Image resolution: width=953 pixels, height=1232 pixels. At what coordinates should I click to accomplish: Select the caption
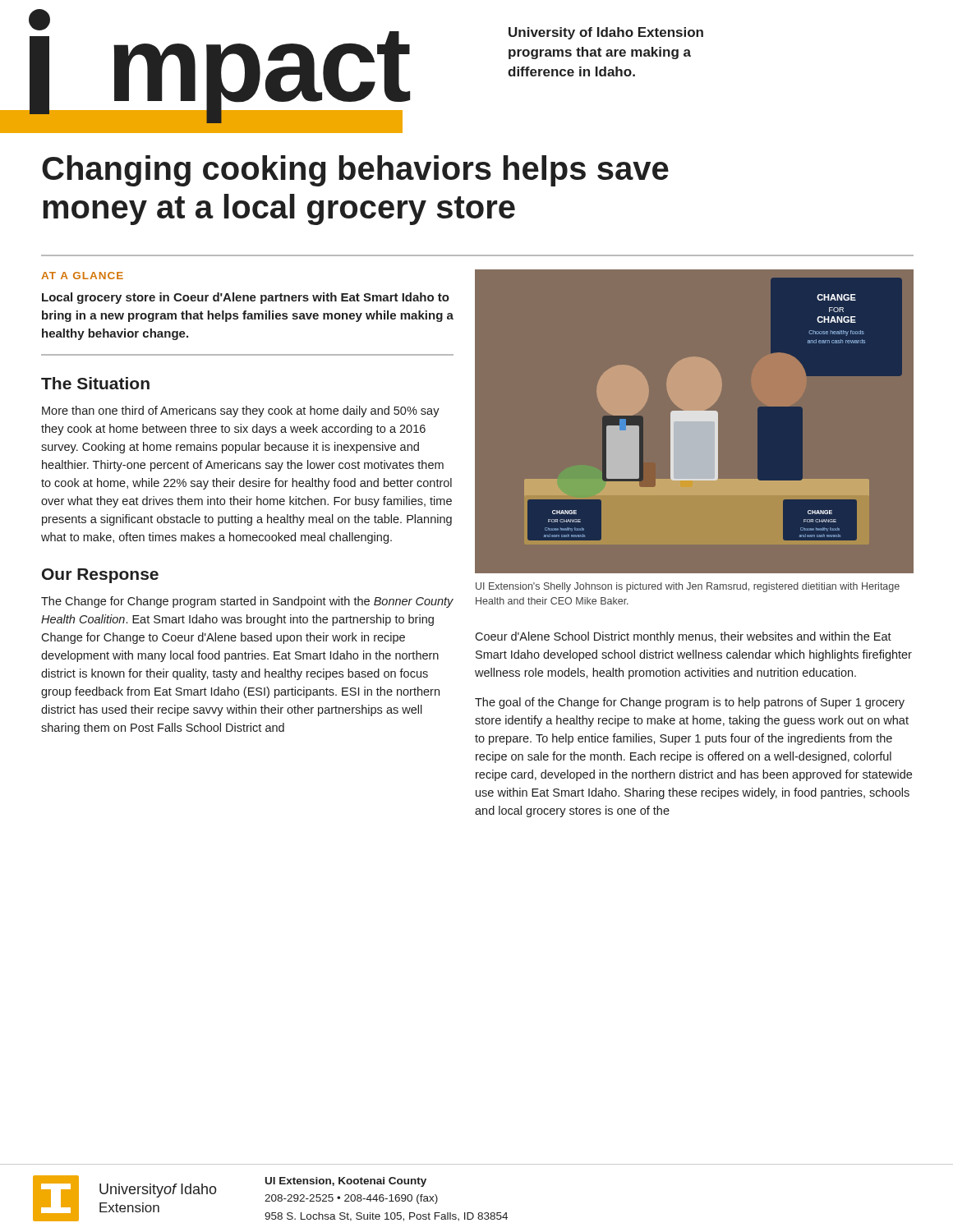(x=687, y=594)
